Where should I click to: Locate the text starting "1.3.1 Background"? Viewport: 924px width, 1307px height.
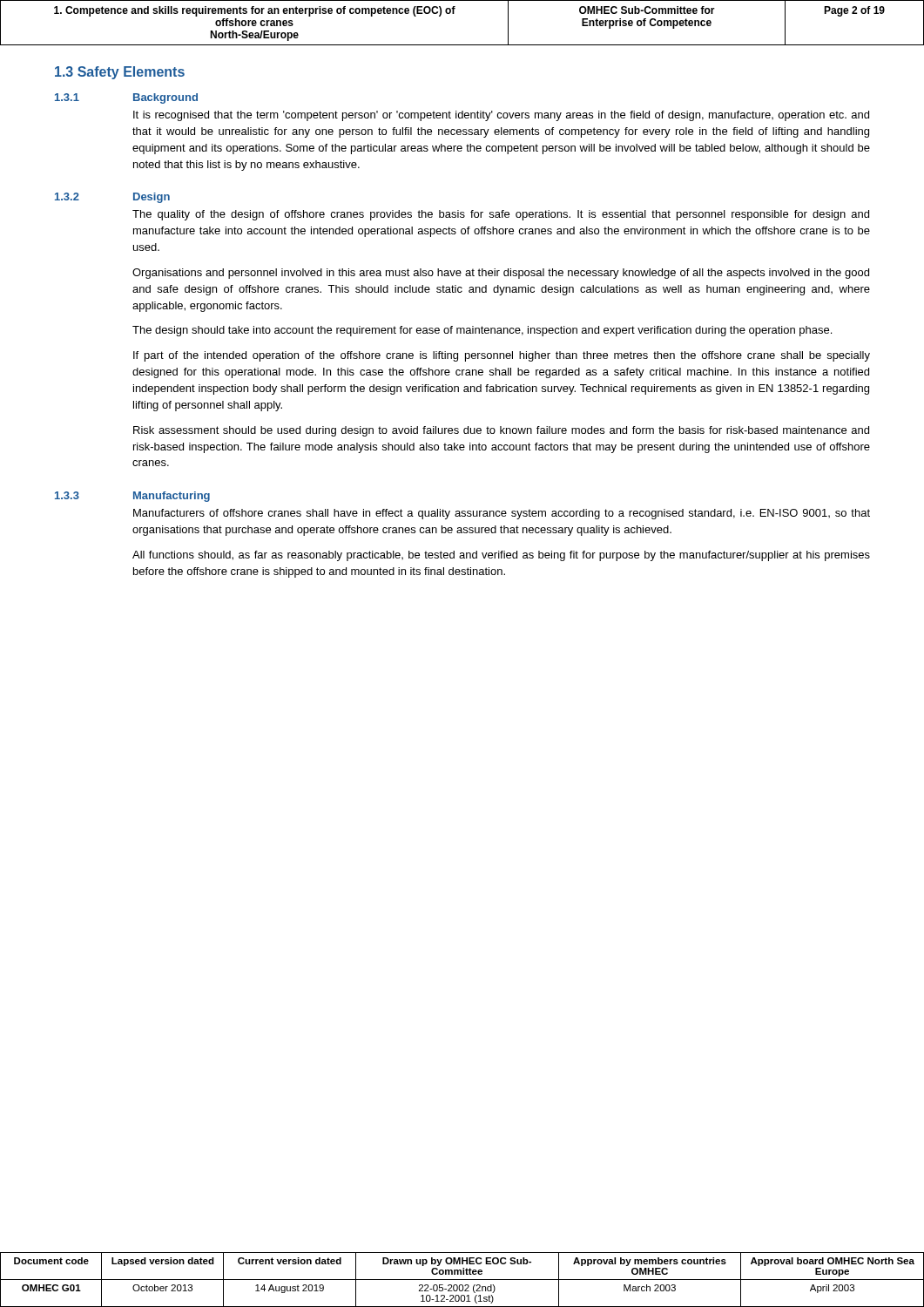(67, 98)
